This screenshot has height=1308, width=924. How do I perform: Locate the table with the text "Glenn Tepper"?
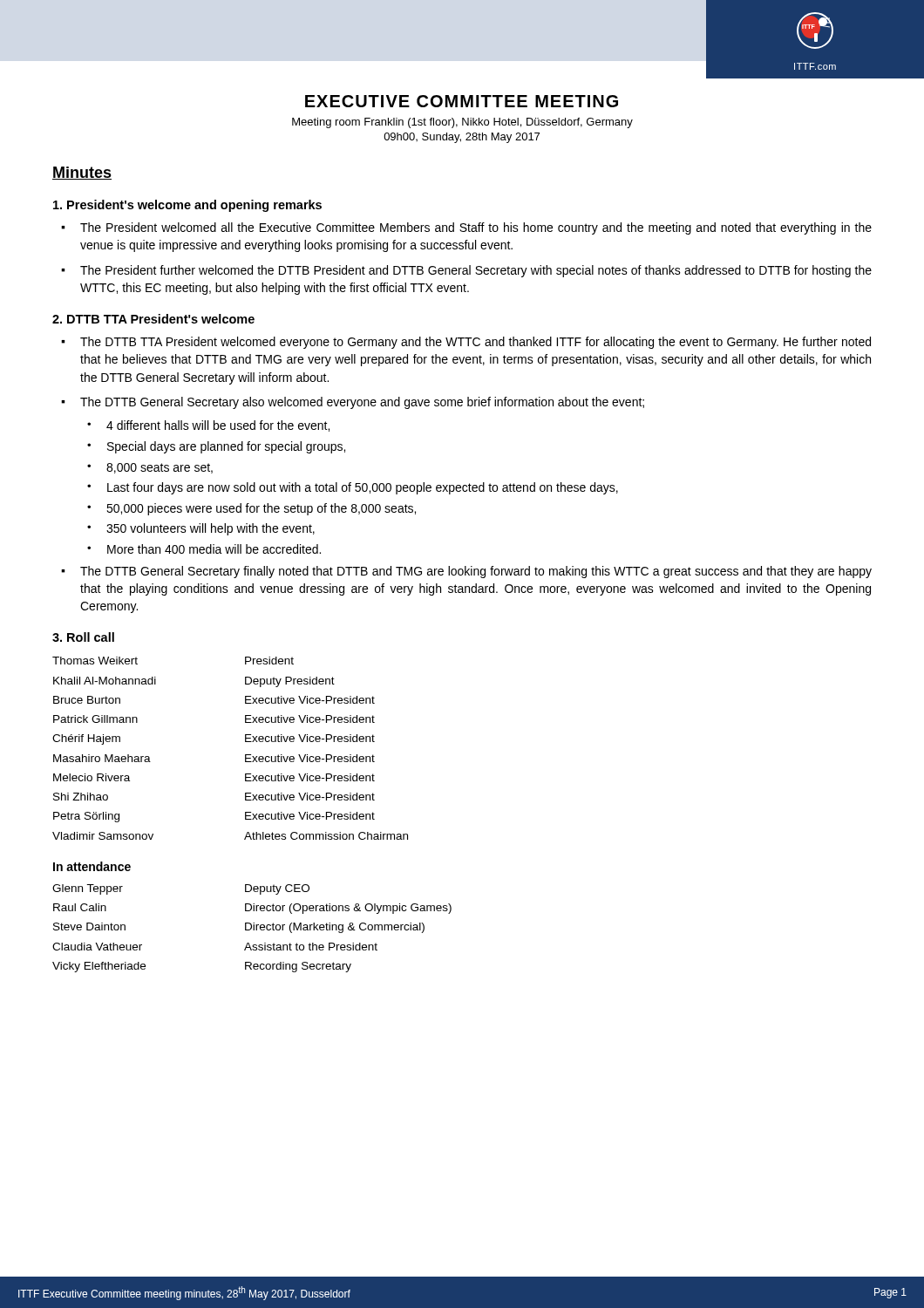tap(462, 927)
